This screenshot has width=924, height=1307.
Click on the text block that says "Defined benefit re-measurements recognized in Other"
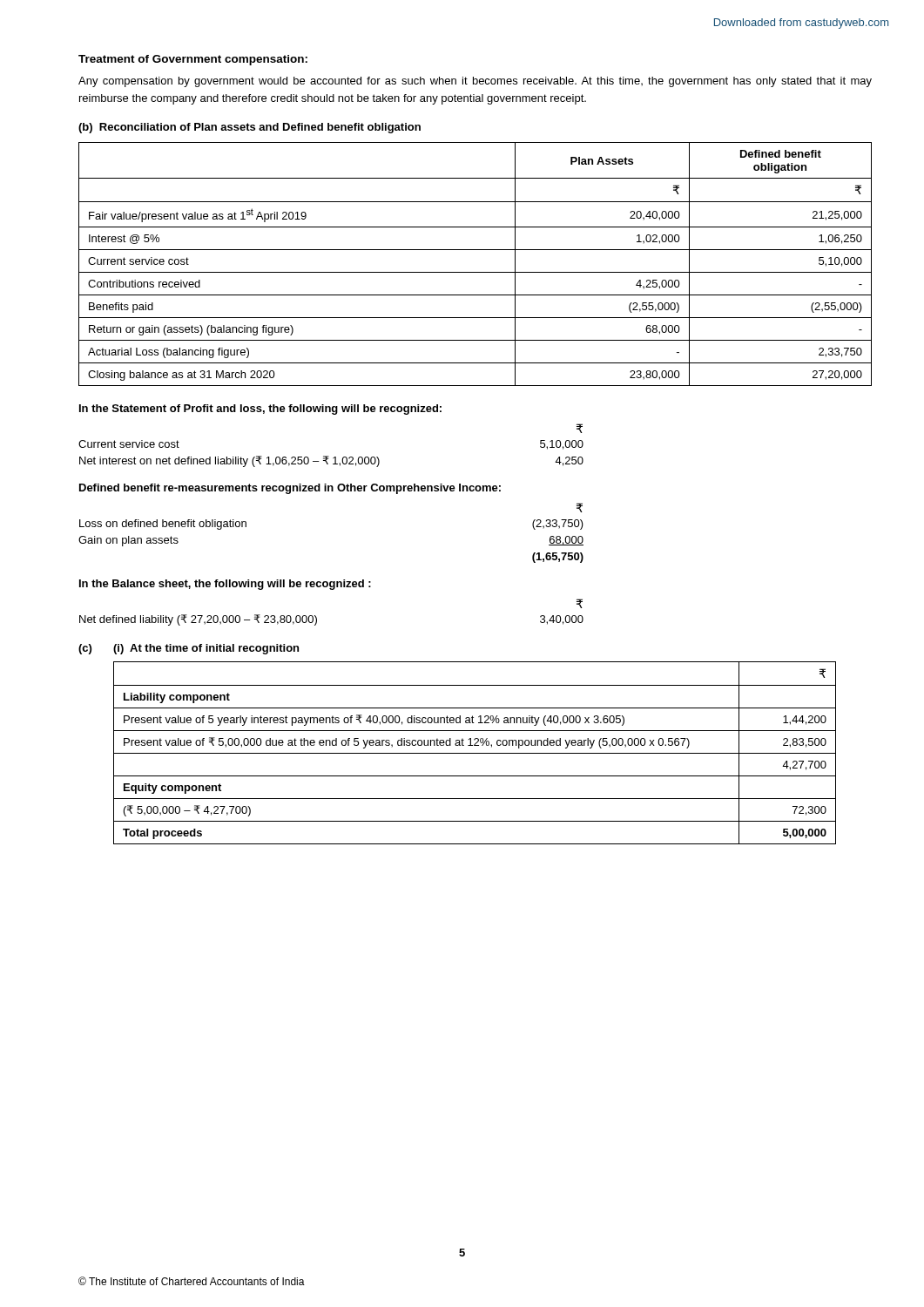(290, 488)
